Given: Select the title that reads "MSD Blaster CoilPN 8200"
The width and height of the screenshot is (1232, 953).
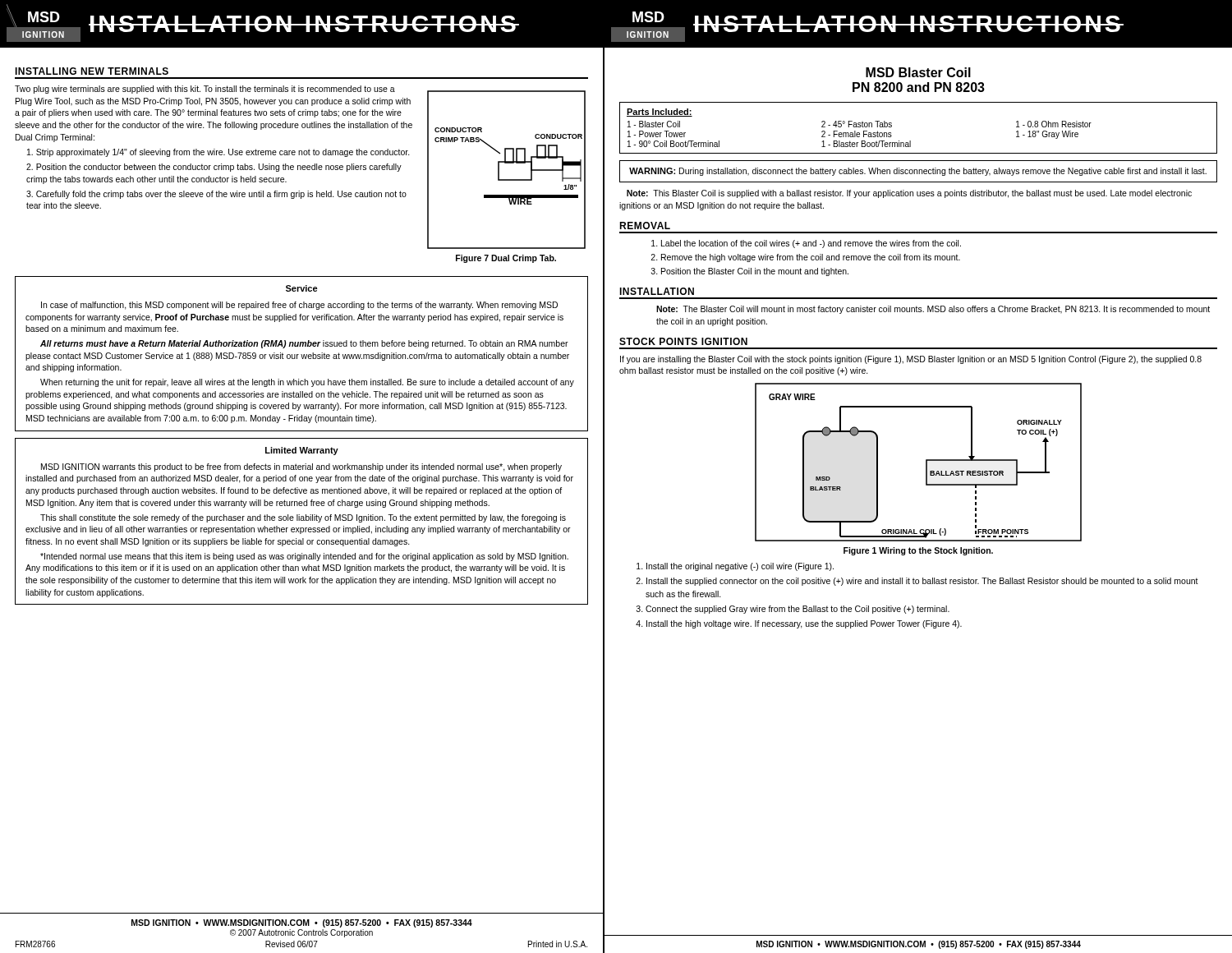Looking at the screenshot, I should 918,80.
